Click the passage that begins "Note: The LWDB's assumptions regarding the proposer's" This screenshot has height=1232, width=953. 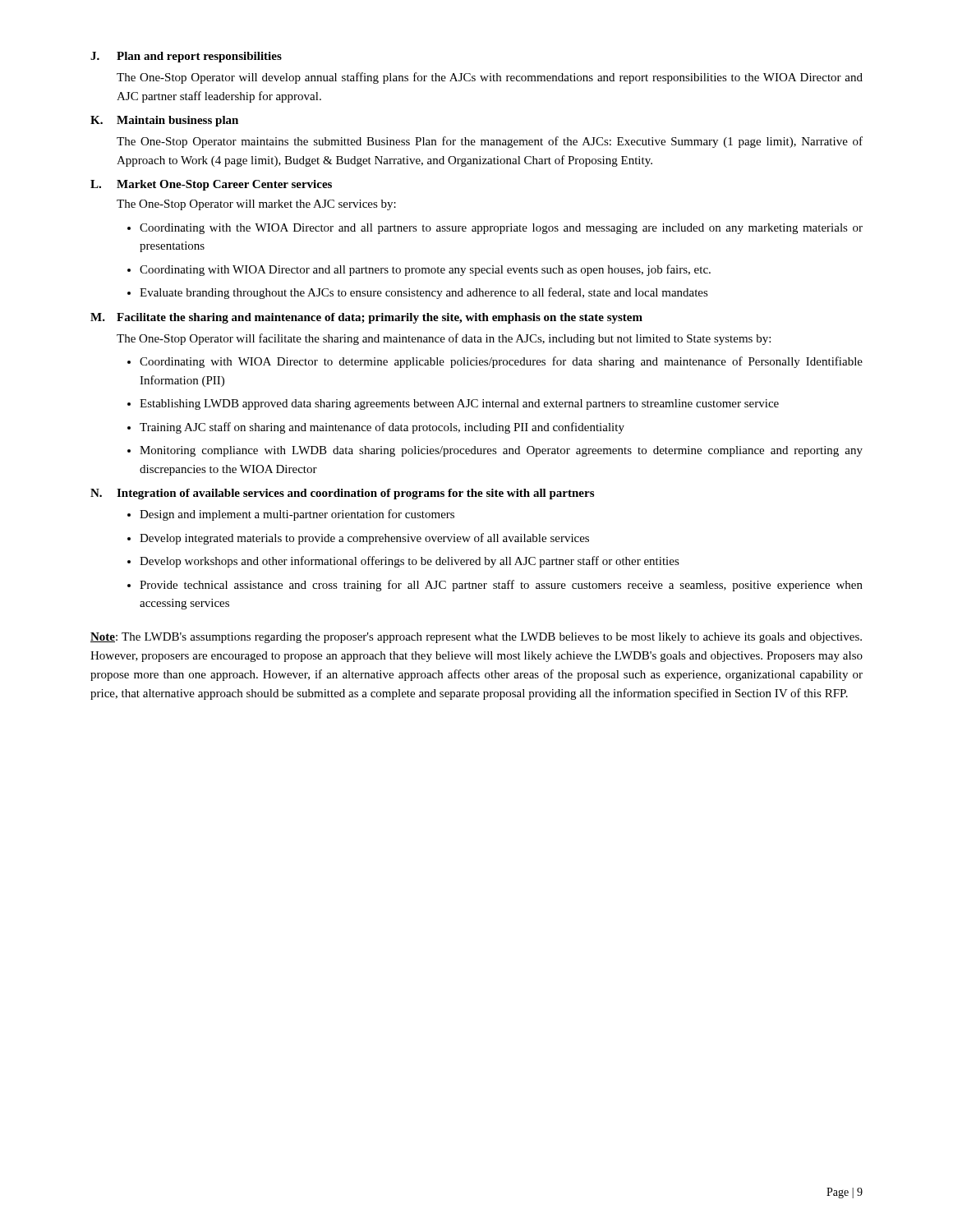[x=476, y=665]
